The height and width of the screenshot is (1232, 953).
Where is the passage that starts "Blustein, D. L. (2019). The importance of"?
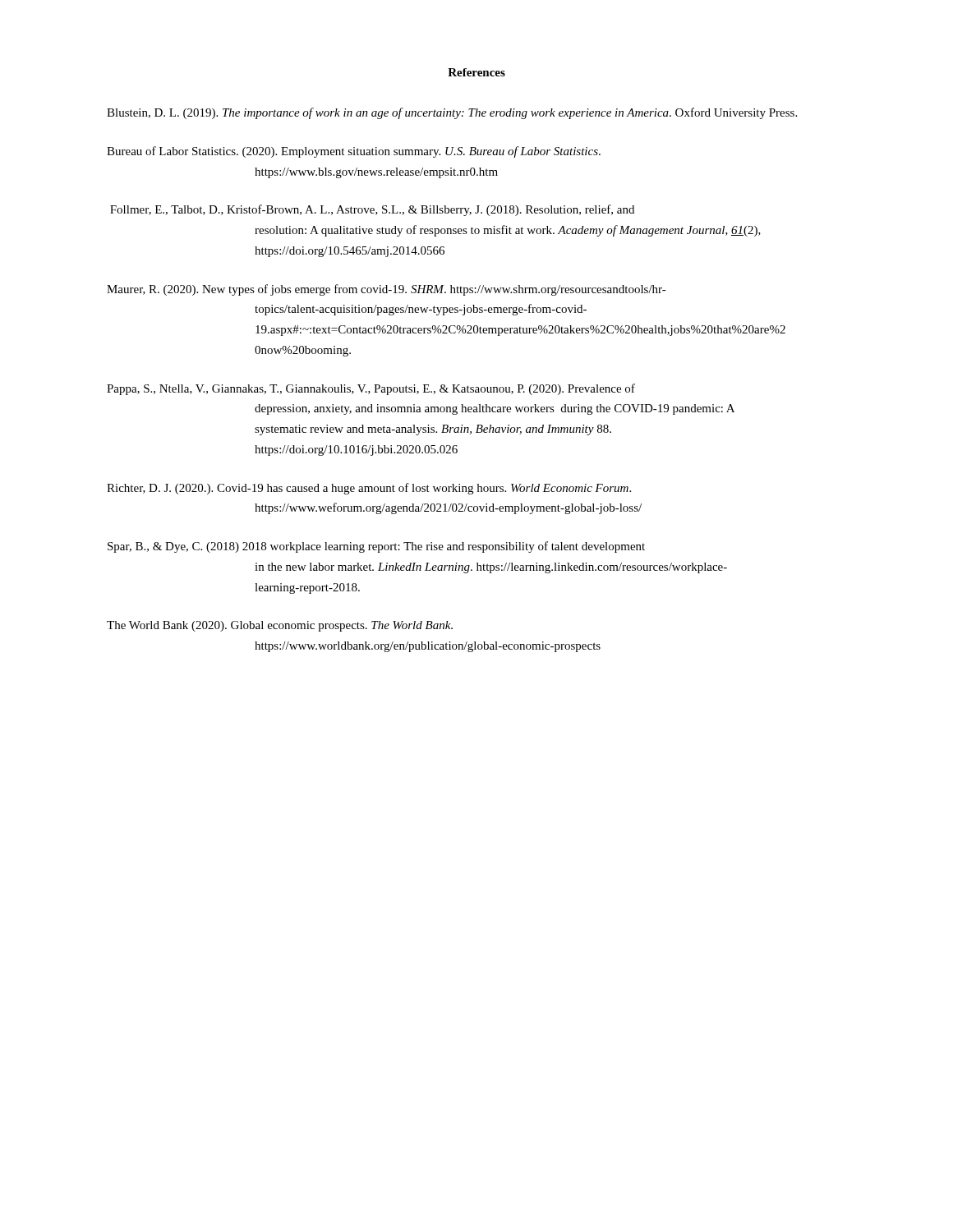[452, 113]
